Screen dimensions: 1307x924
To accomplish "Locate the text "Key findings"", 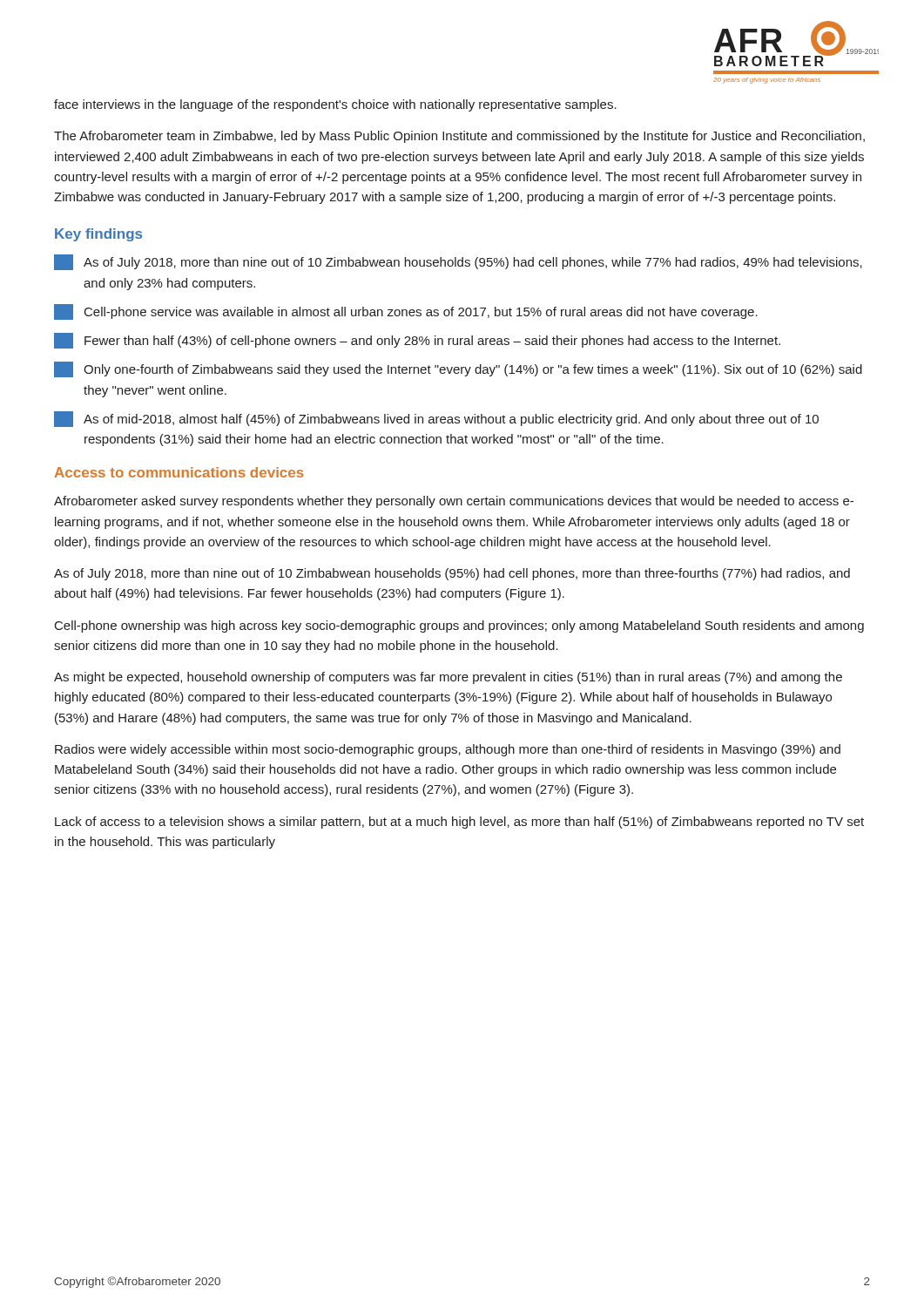I will [98, 234].
